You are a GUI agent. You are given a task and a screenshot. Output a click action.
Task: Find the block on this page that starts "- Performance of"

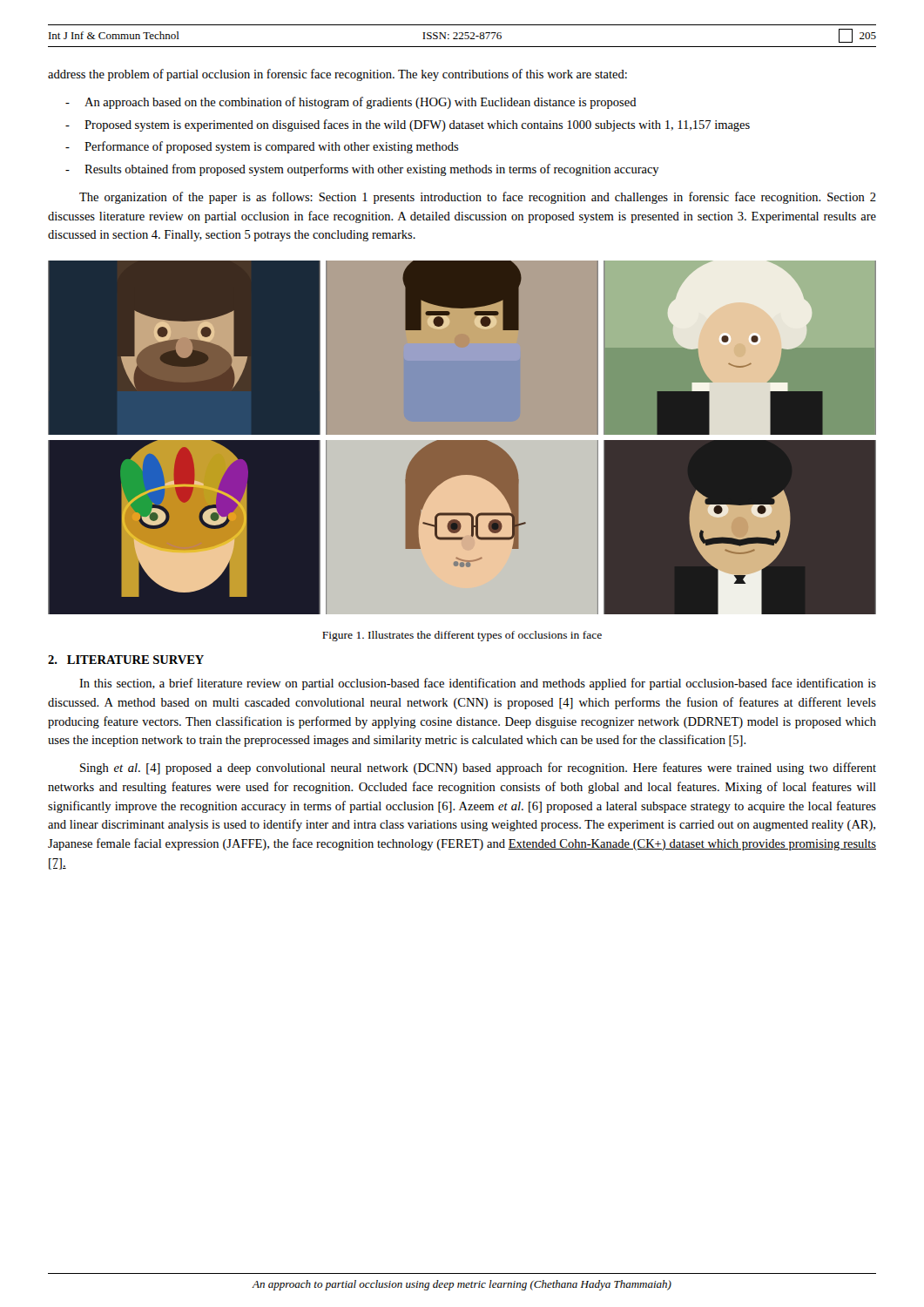click(x=262, y=147)
